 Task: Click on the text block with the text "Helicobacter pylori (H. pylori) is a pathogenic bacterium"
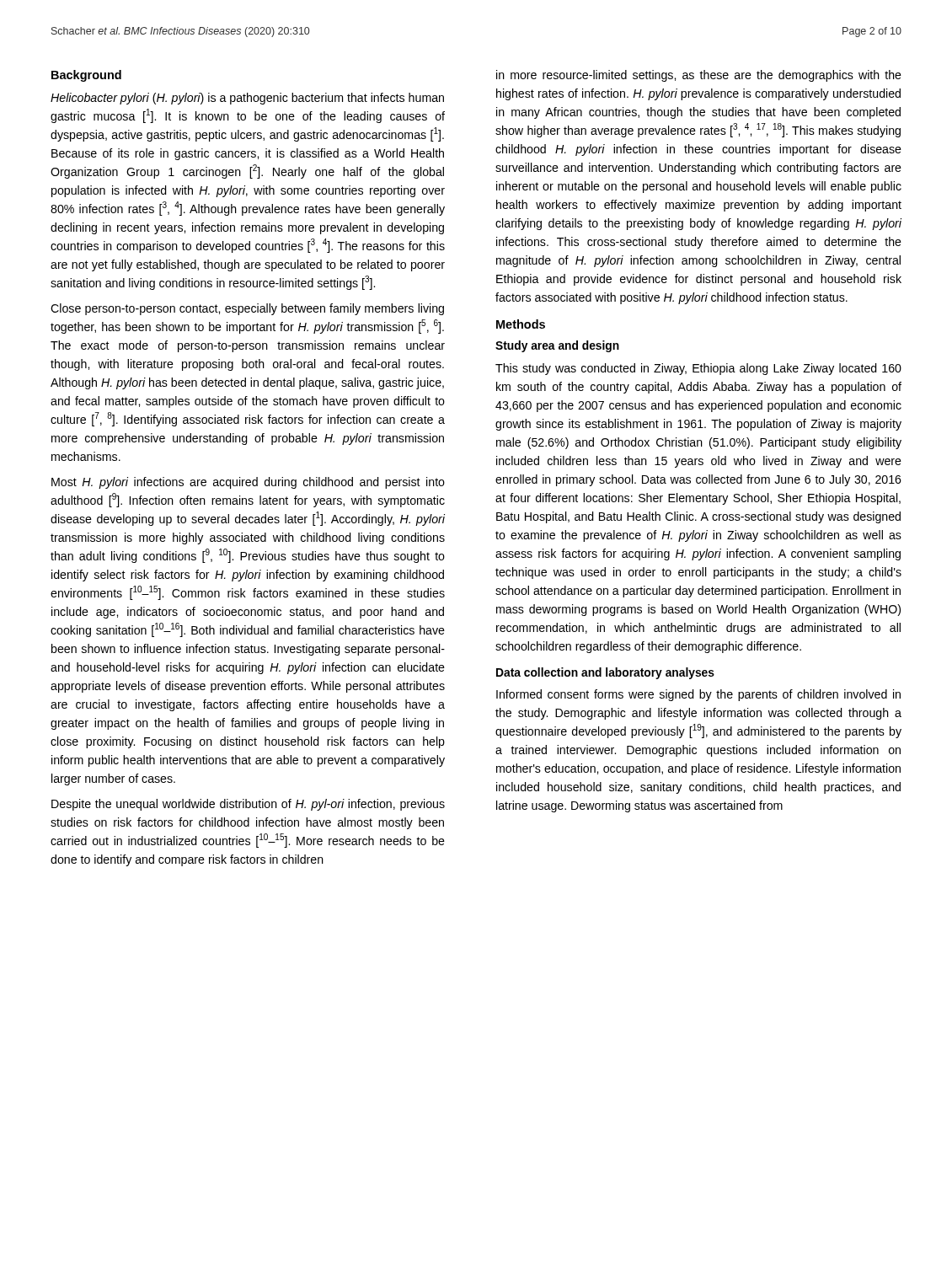click(248, 191)
